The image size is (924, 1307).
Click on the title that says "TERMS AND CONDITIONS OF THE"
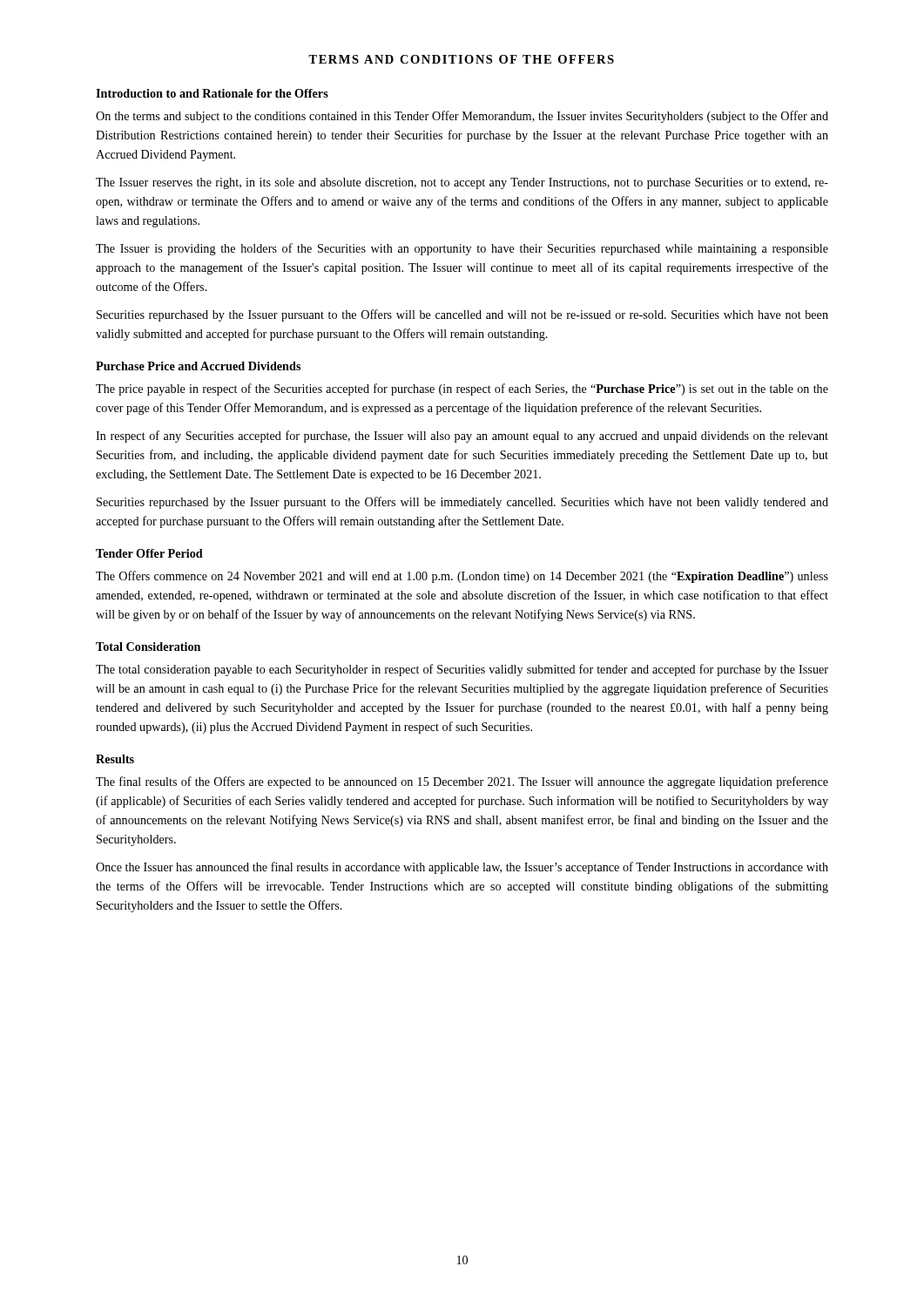[462, 59]
